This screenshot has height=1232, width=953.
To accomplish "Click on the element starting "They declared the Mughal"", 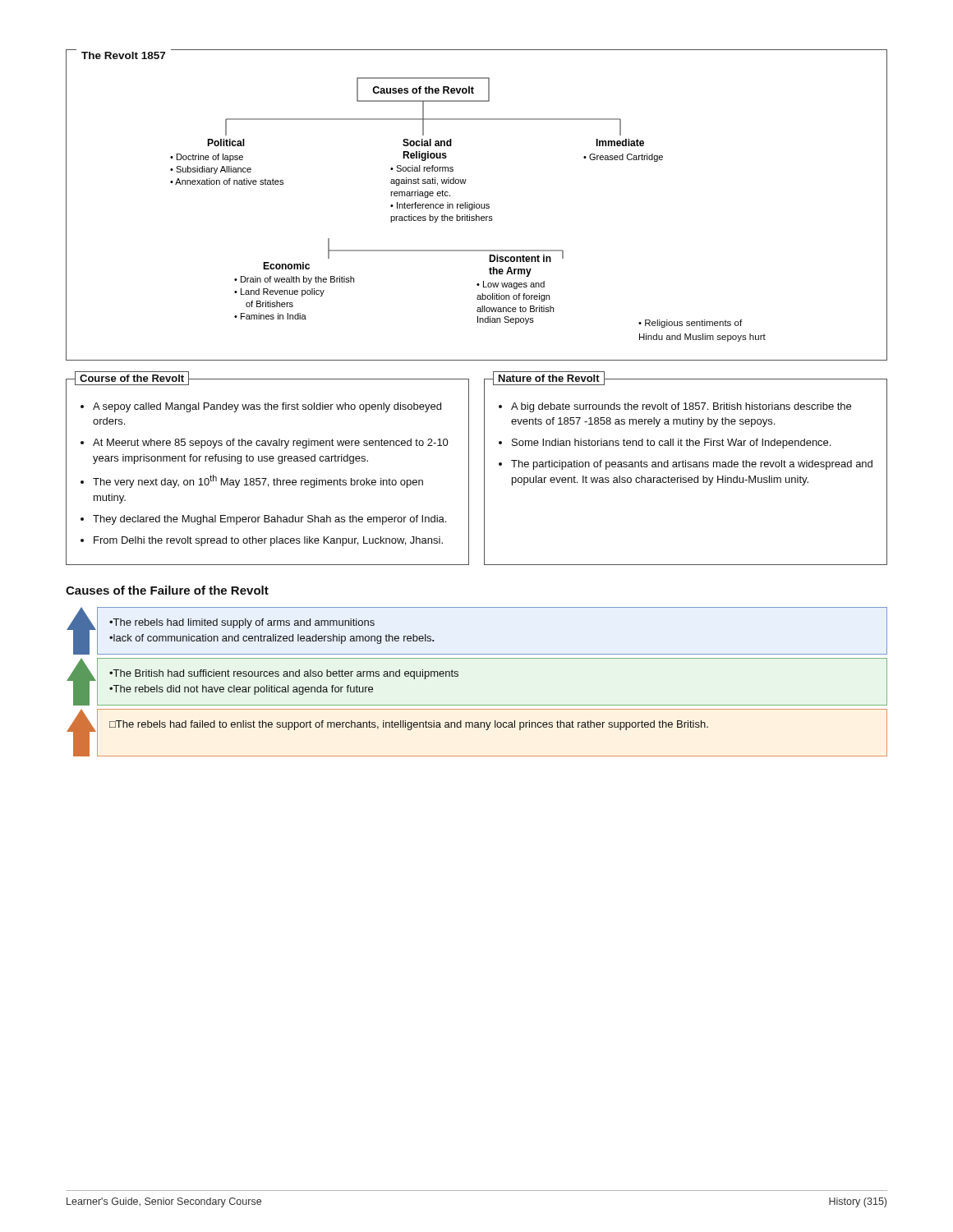I will [270, 519].
